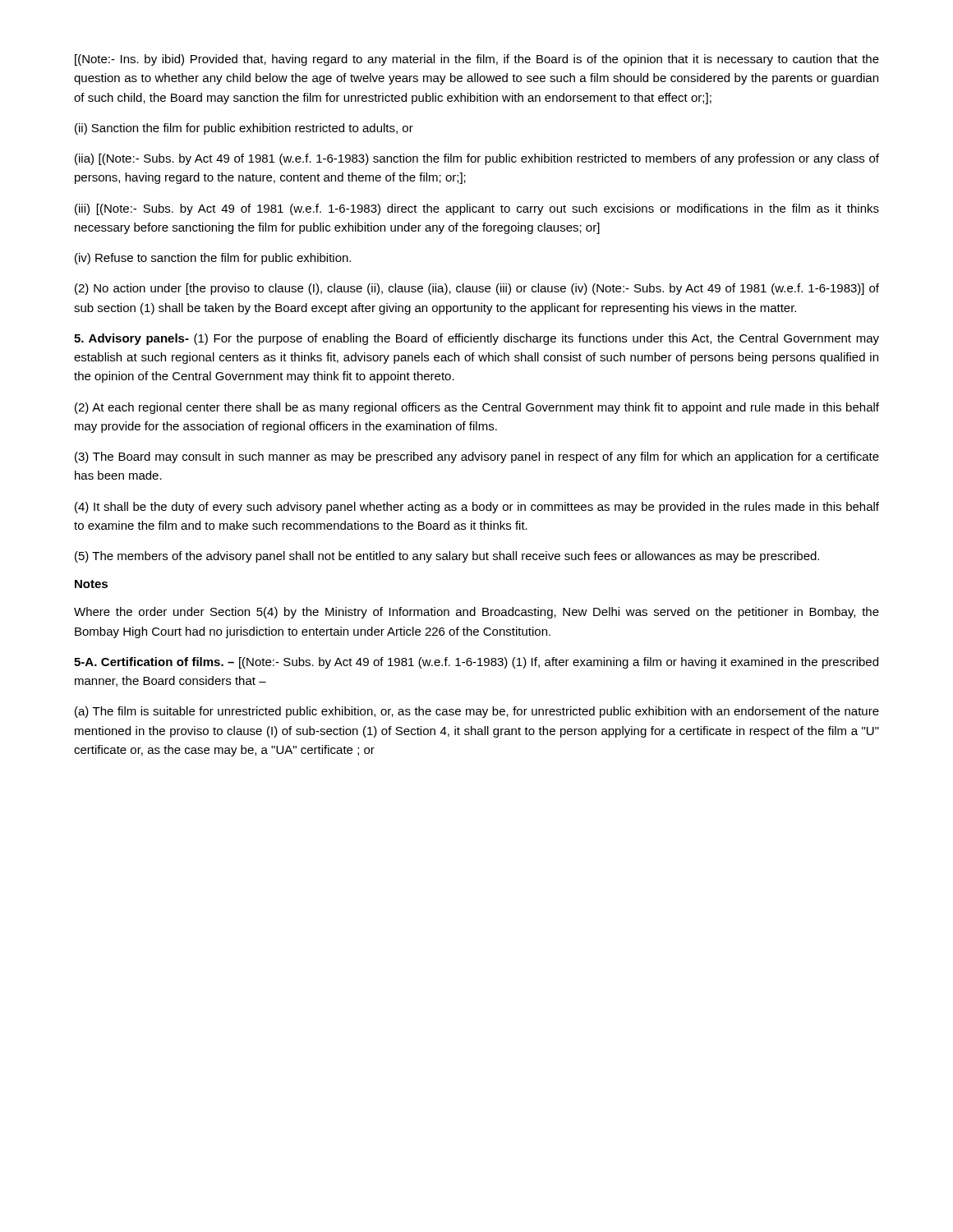Click on the text block that reads "Where the order"
Viewport: 953px width, 1232px height.
click(x=476, y=621)
